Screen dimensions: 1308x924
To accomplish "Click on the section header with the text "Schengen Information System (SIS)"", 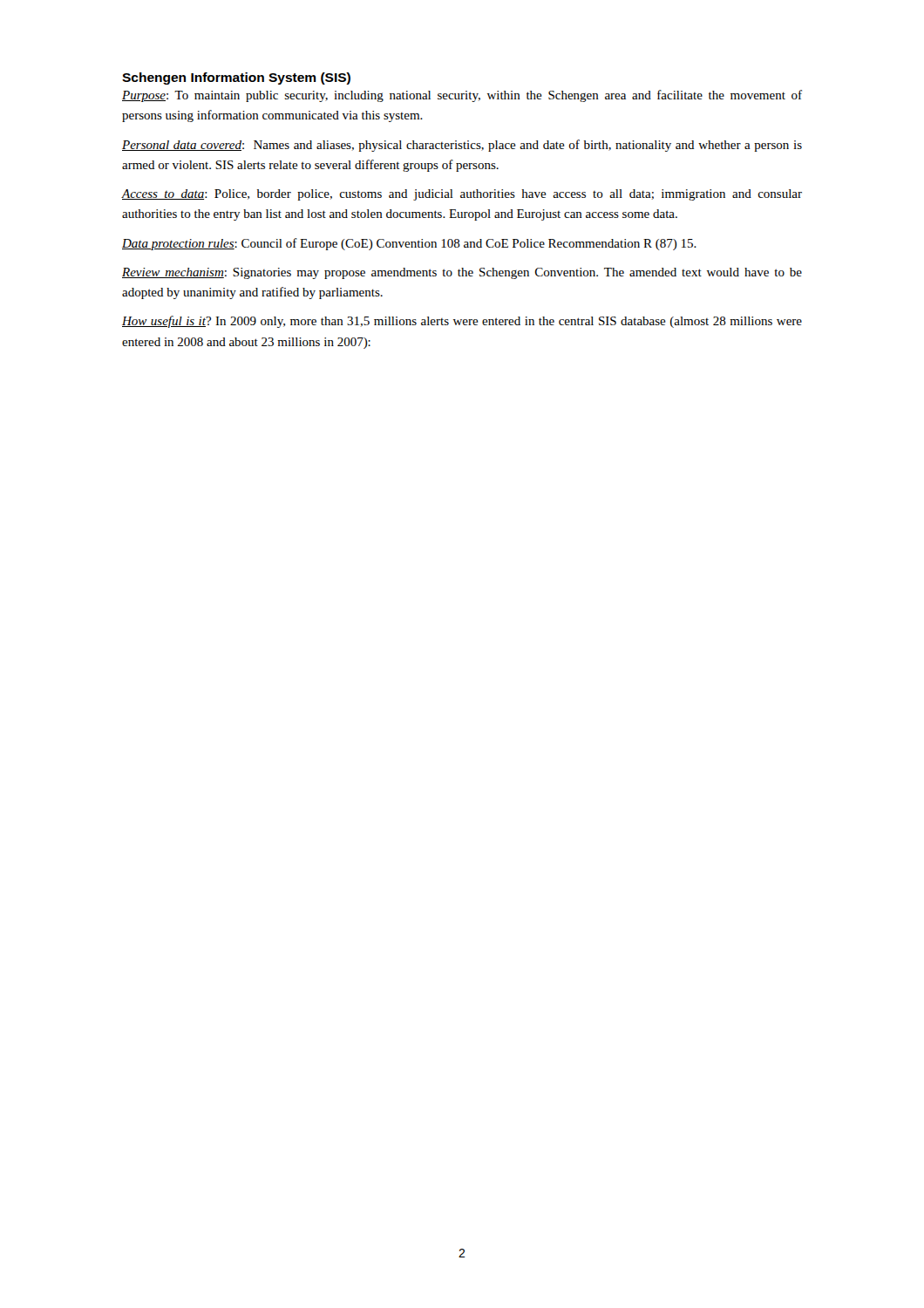I will (237, 77).
